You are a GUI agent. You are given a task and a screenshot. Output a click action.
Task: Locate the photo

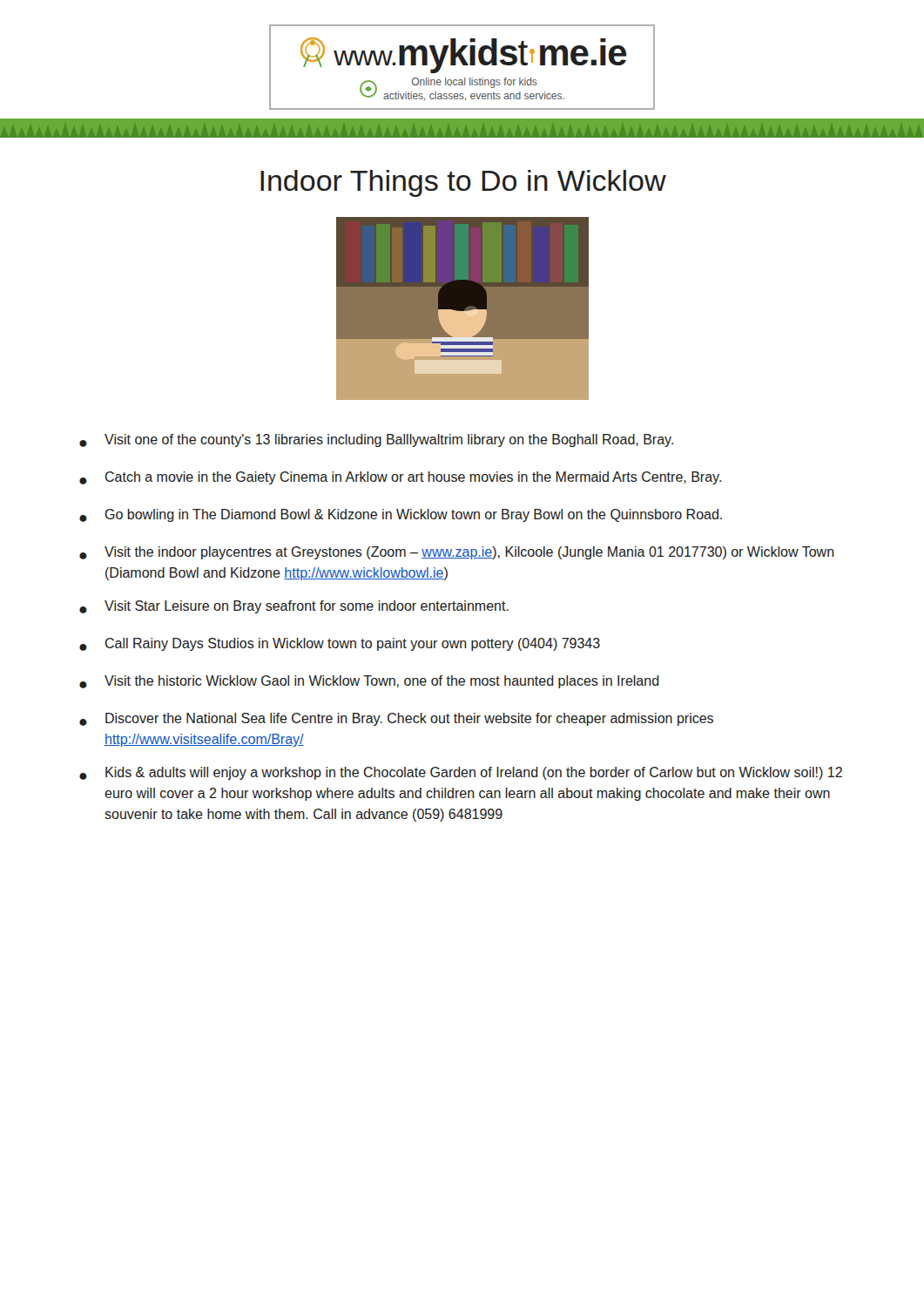point(462,310)
